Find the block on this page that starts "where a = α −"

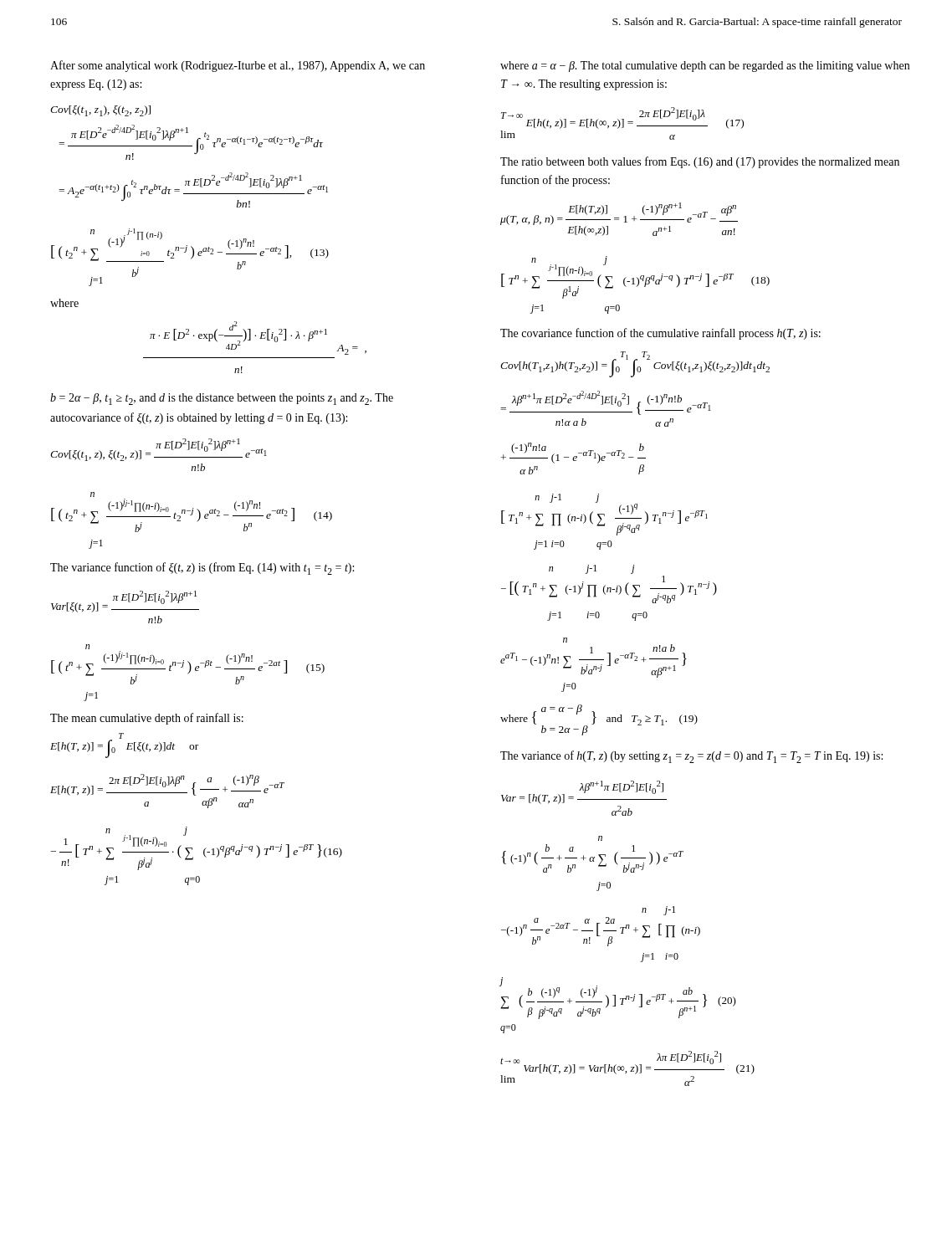pos(705,75)
